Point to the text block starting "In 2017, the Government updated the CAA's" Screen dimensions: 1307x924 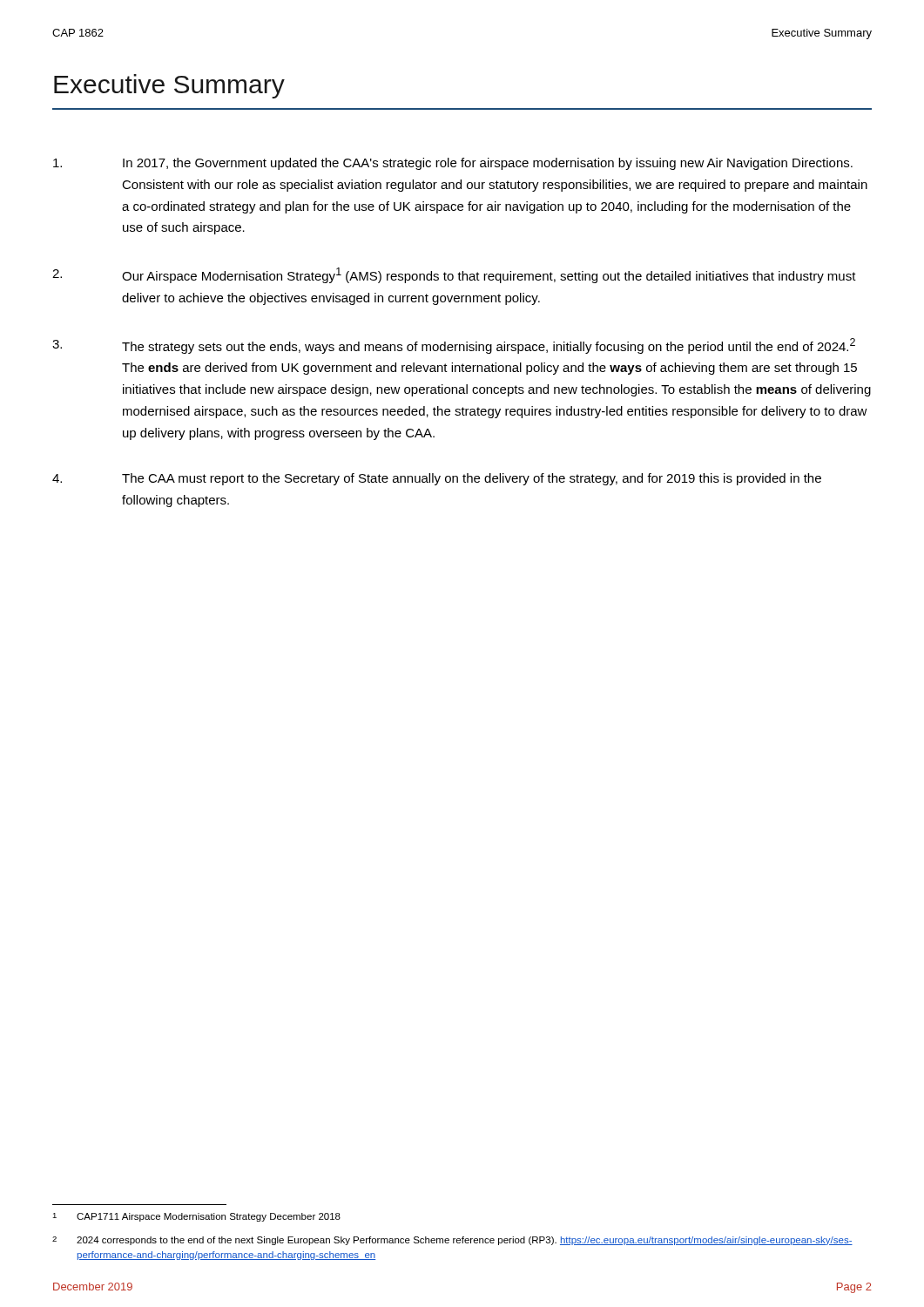click(x=462, y=196)
